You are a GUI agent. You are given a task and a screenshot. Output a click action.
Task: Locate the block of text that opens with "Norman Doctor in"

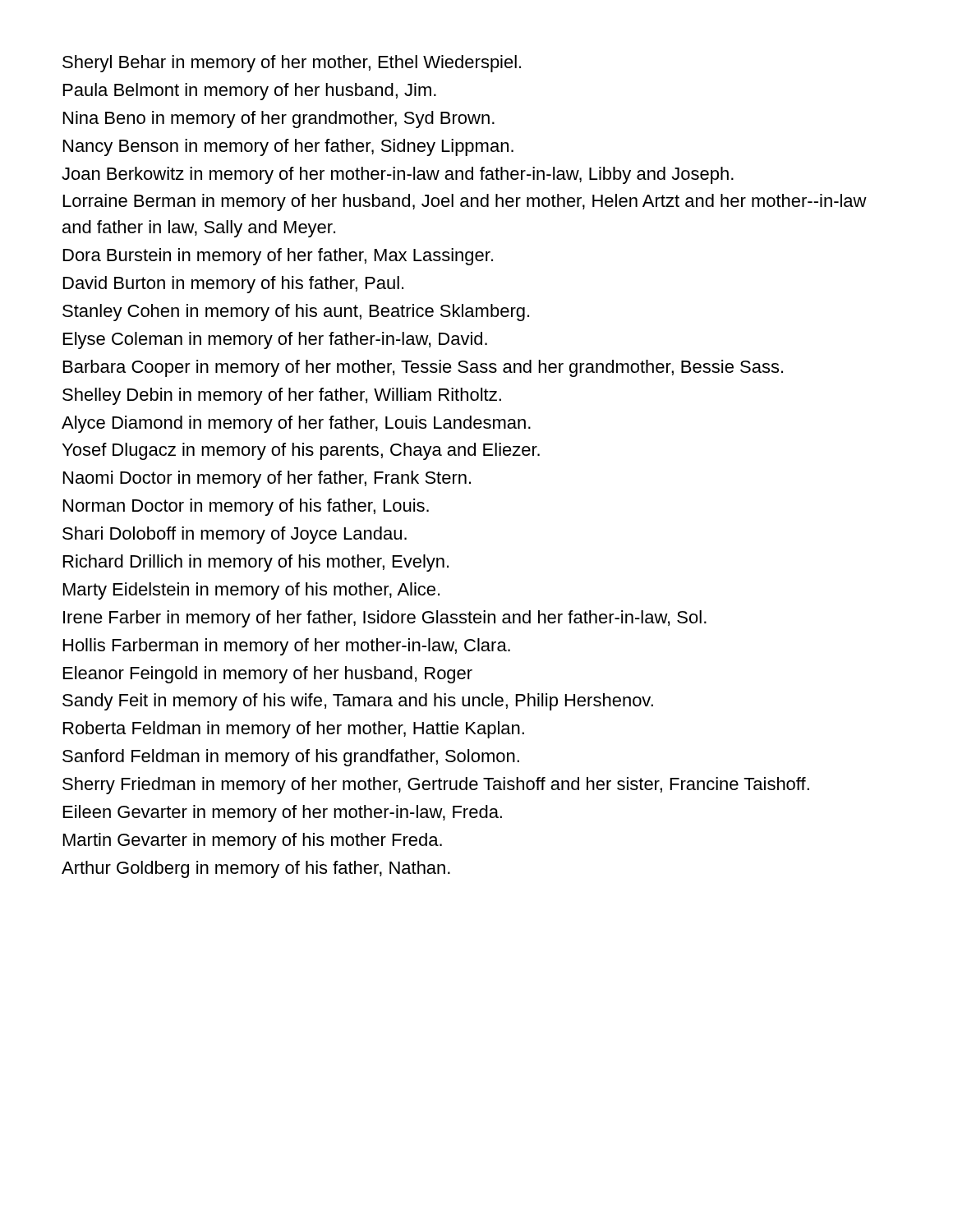pyautogui.click(x=246, y=506)
